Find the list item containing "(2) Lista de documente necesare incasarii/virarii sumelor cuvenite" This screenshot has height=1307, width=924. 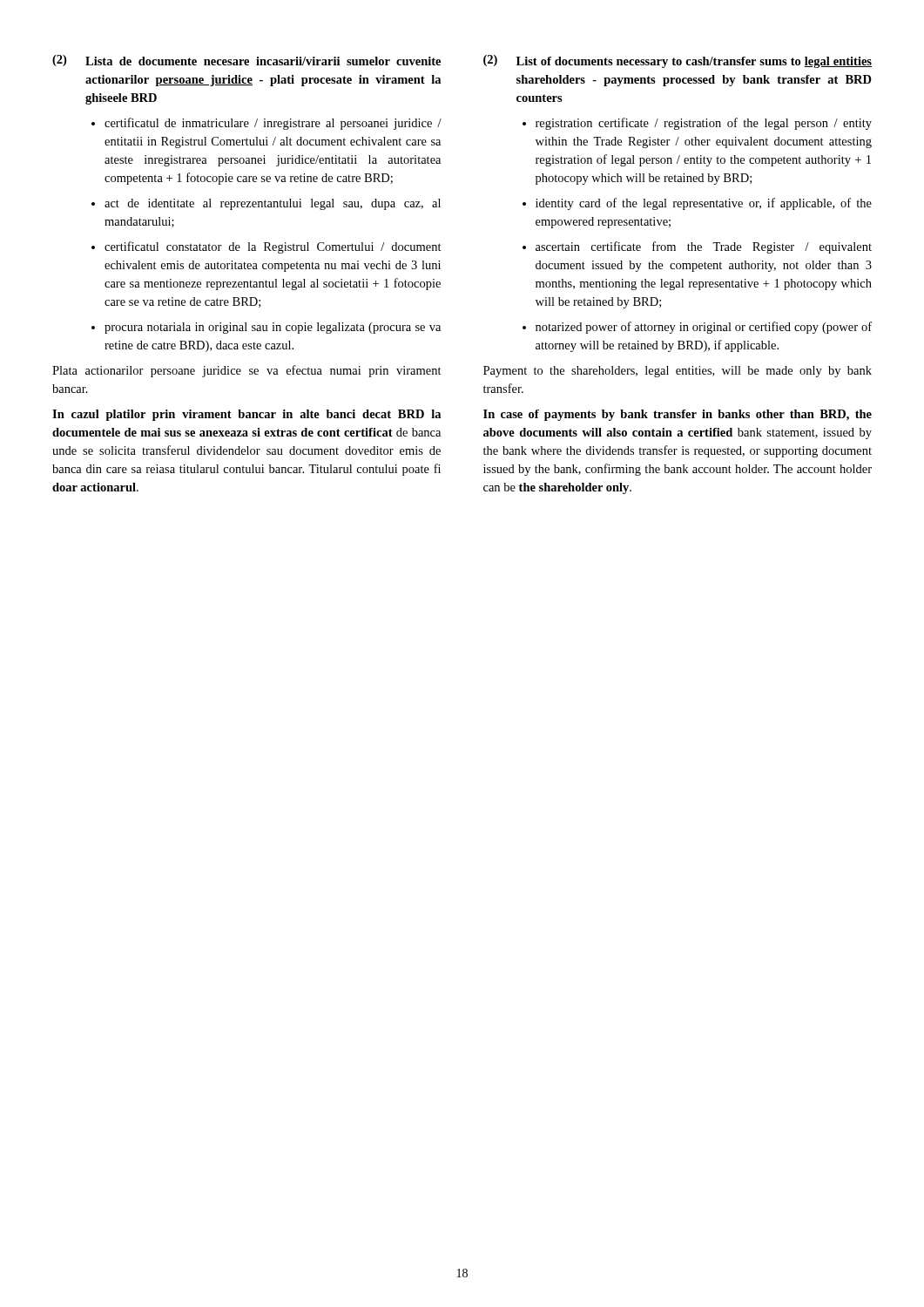coord(247,80)
